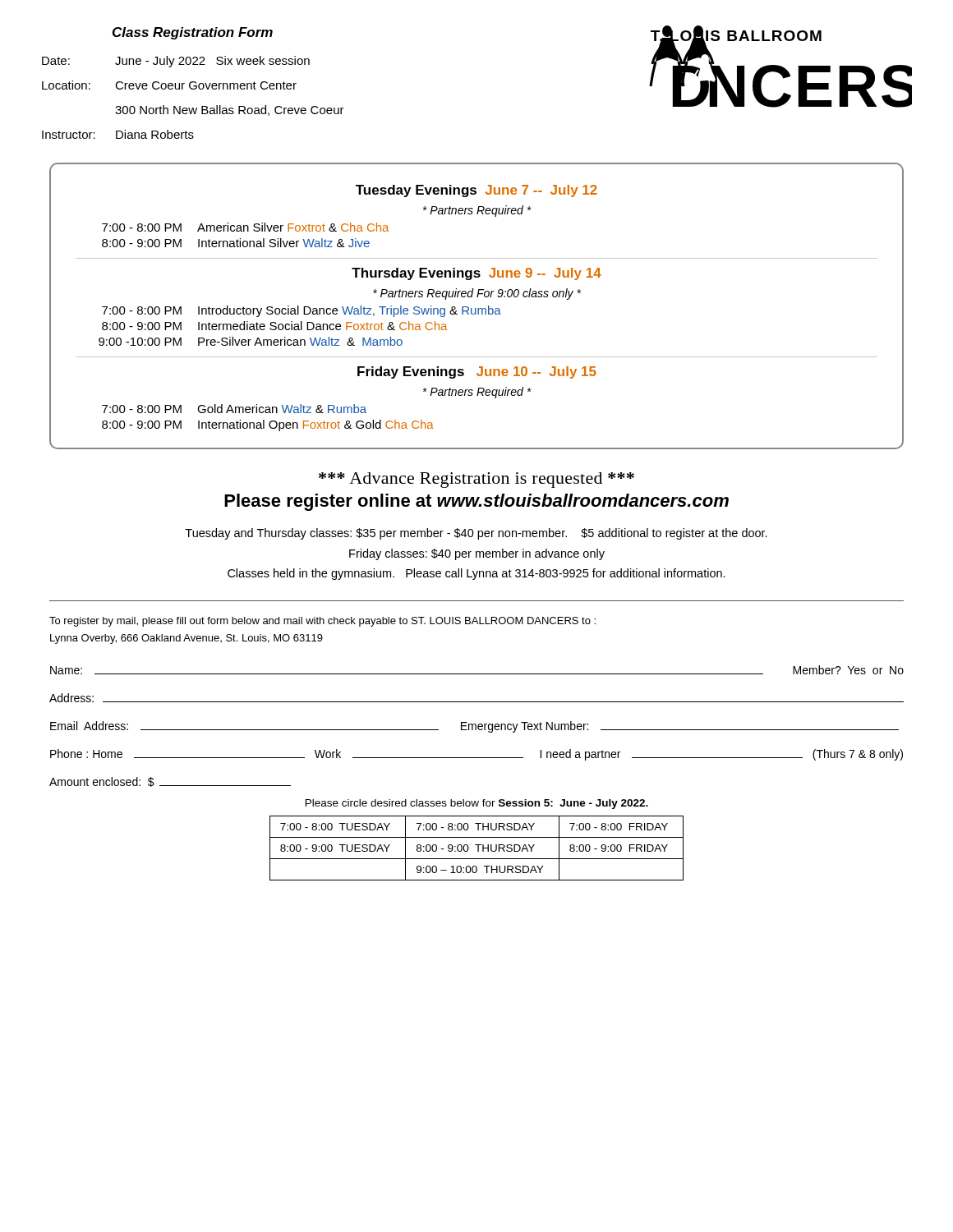Locate the table with the text "7:00 - 8:00 FRIDAY"
This screenshot has width=953, height=1232.
click(476, 848)
